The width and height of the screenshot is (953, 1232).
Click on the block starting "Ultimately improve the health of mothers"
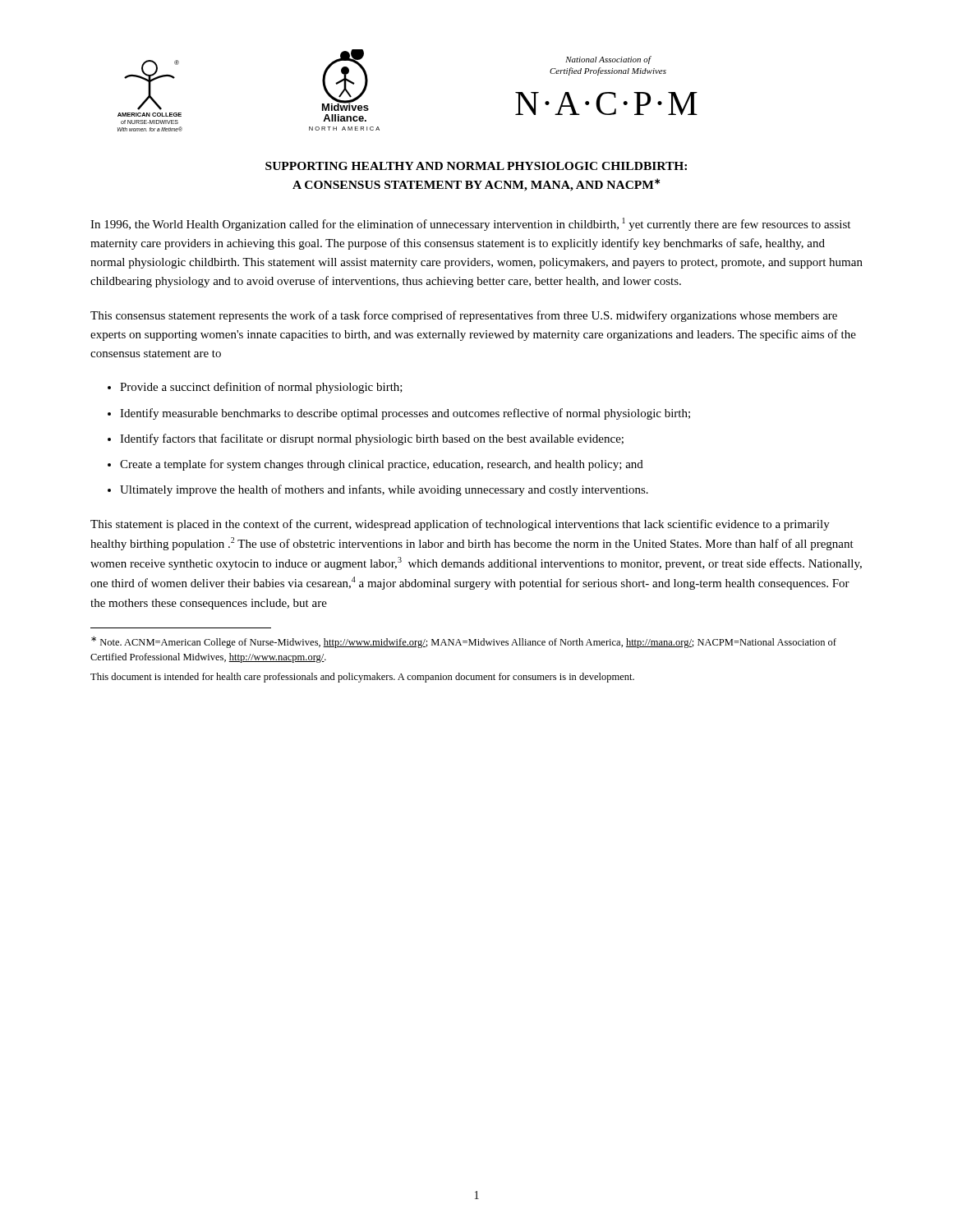tap(384, 490)
